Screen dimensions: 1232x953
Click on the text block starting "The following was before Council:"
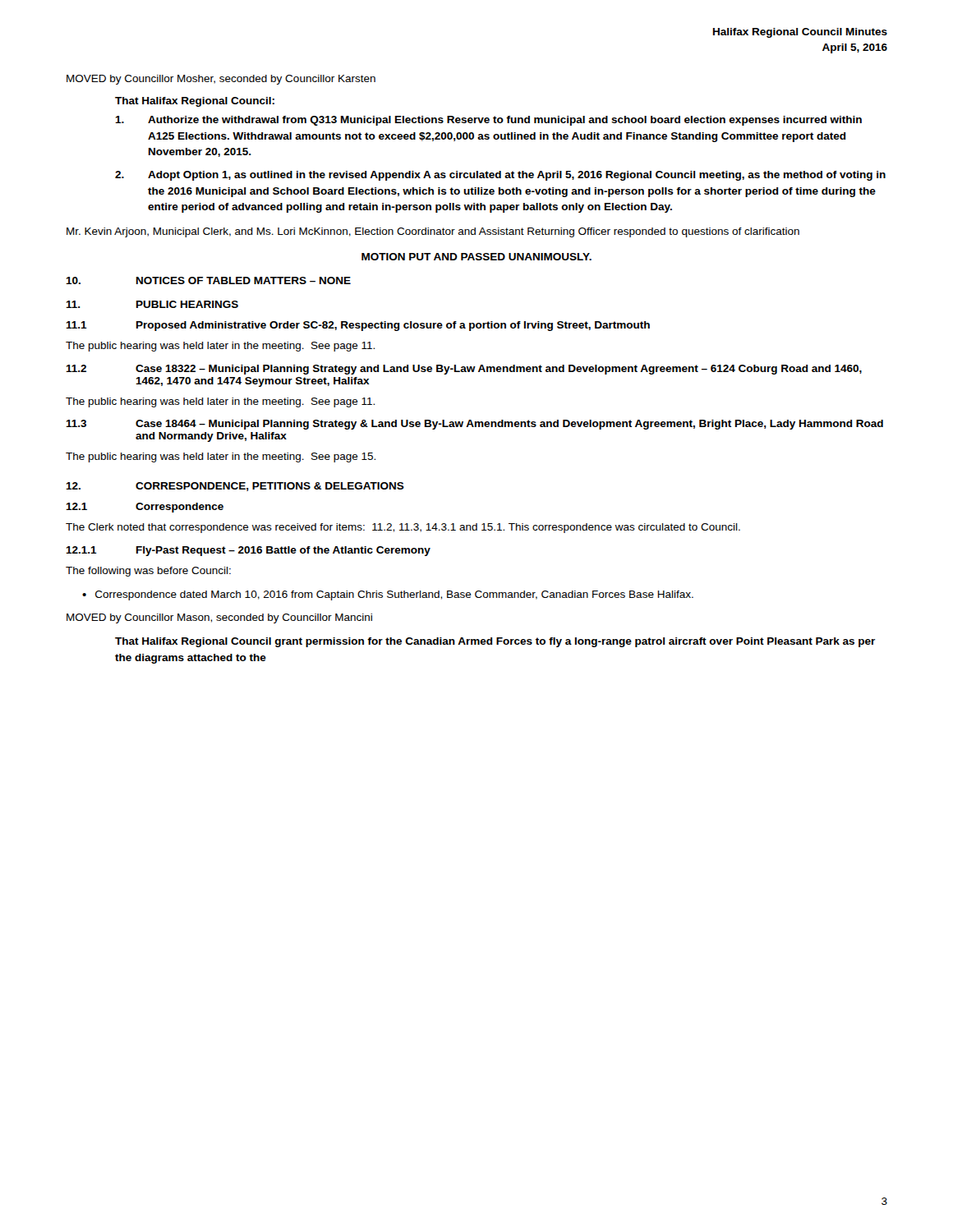coord(149,570)
